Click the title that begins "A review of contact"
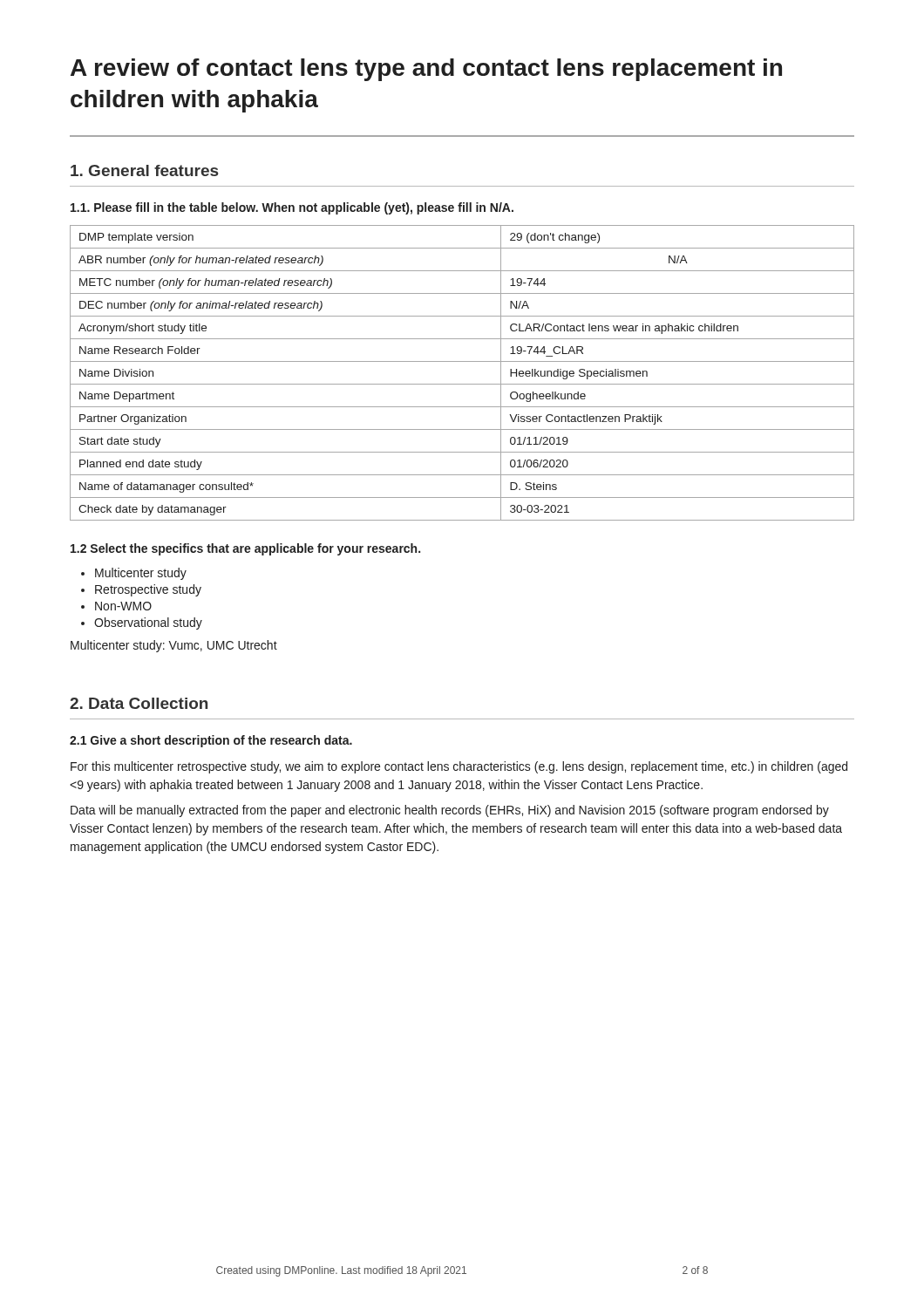 click(462, 84)
